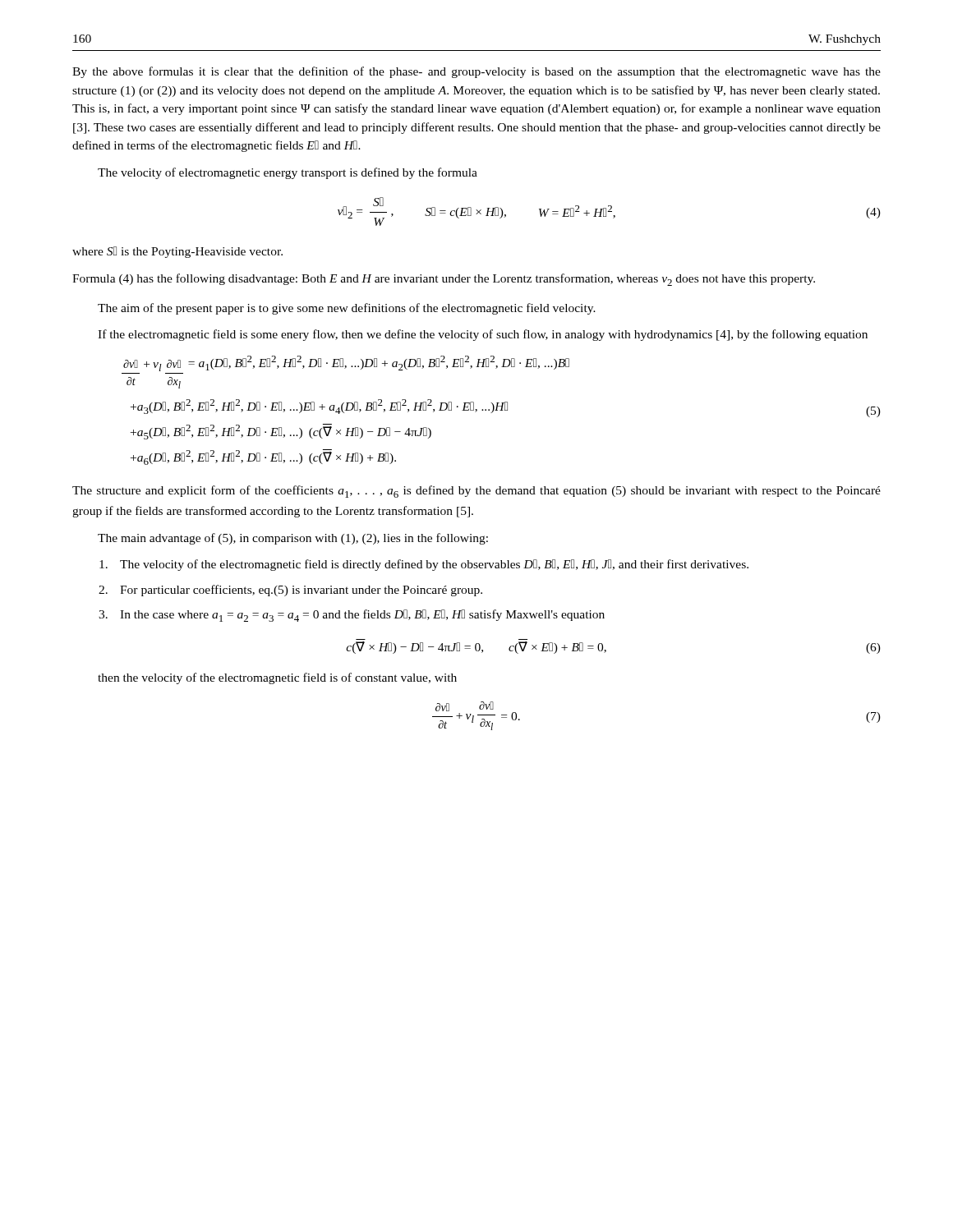Viewport: 953px width, 1232px height.
Task: Select the block starting "then the velocity of"
Action: point(277,677)
